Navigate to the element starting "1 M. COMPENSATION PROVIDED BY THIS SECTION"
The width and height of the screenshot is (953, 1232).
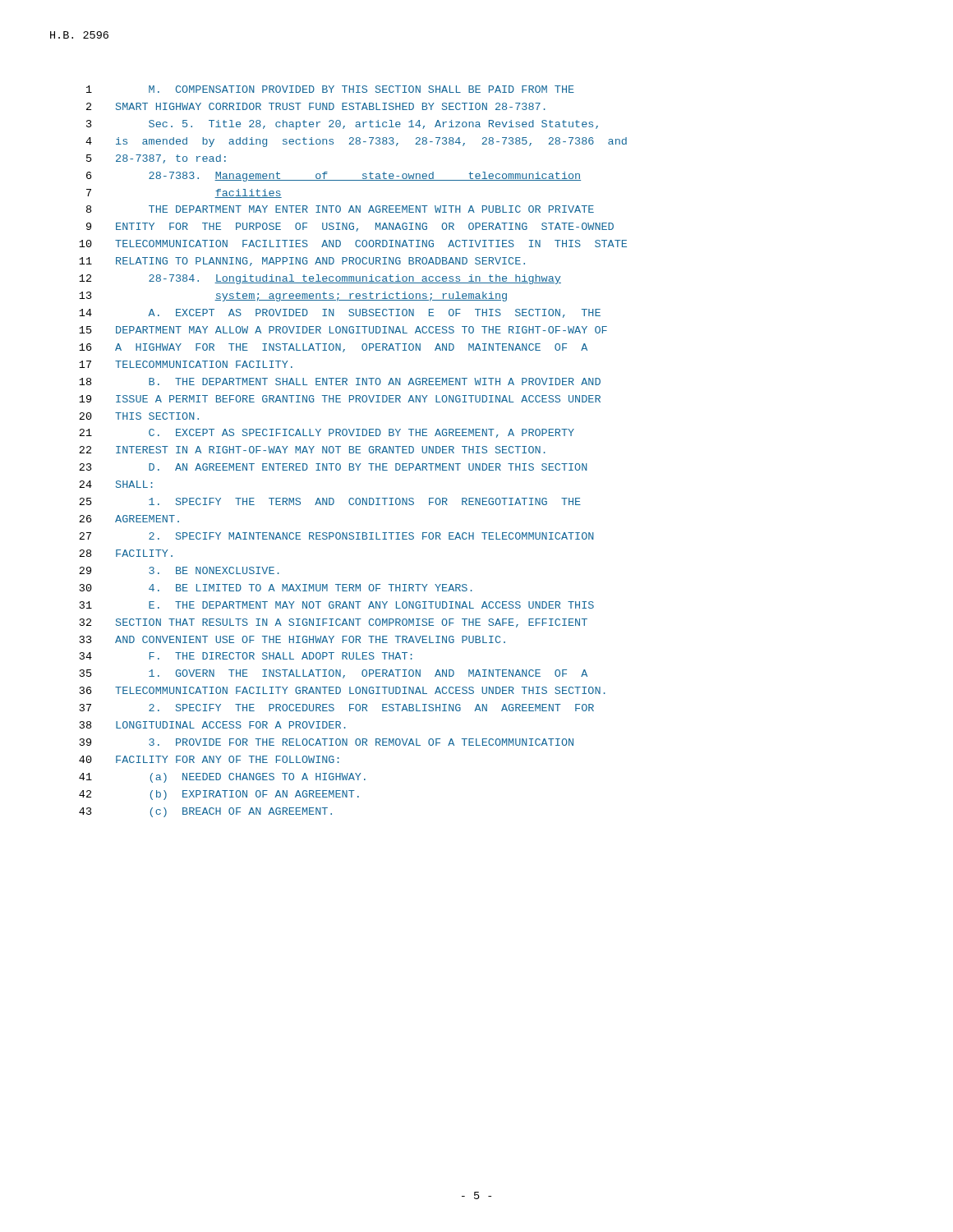click(x=476, y=452)
